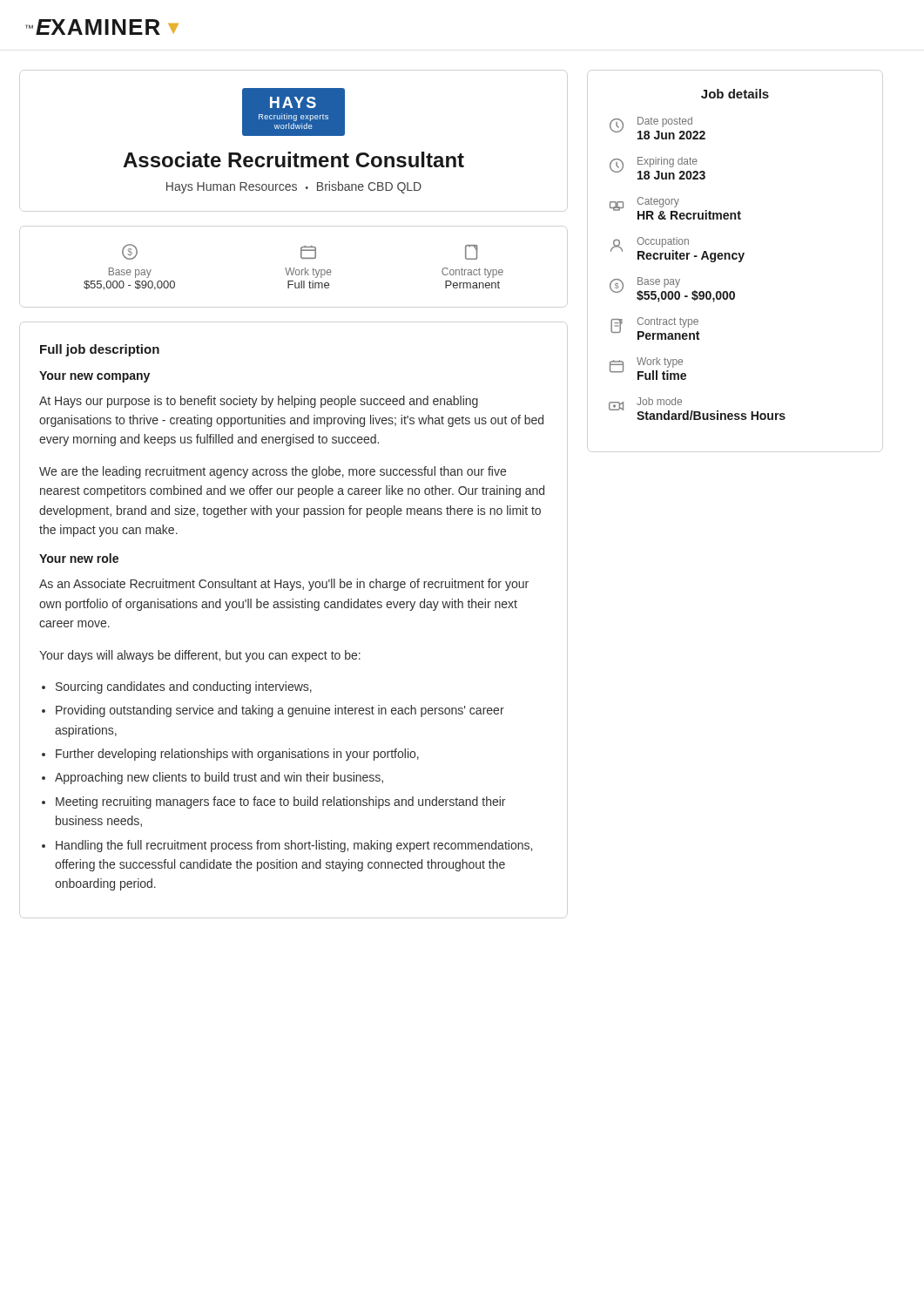Select the table that reads "Job details Date"
The height and width of the screenshot is (1307, 924).
pyautogui.click(x=735, y=261)
